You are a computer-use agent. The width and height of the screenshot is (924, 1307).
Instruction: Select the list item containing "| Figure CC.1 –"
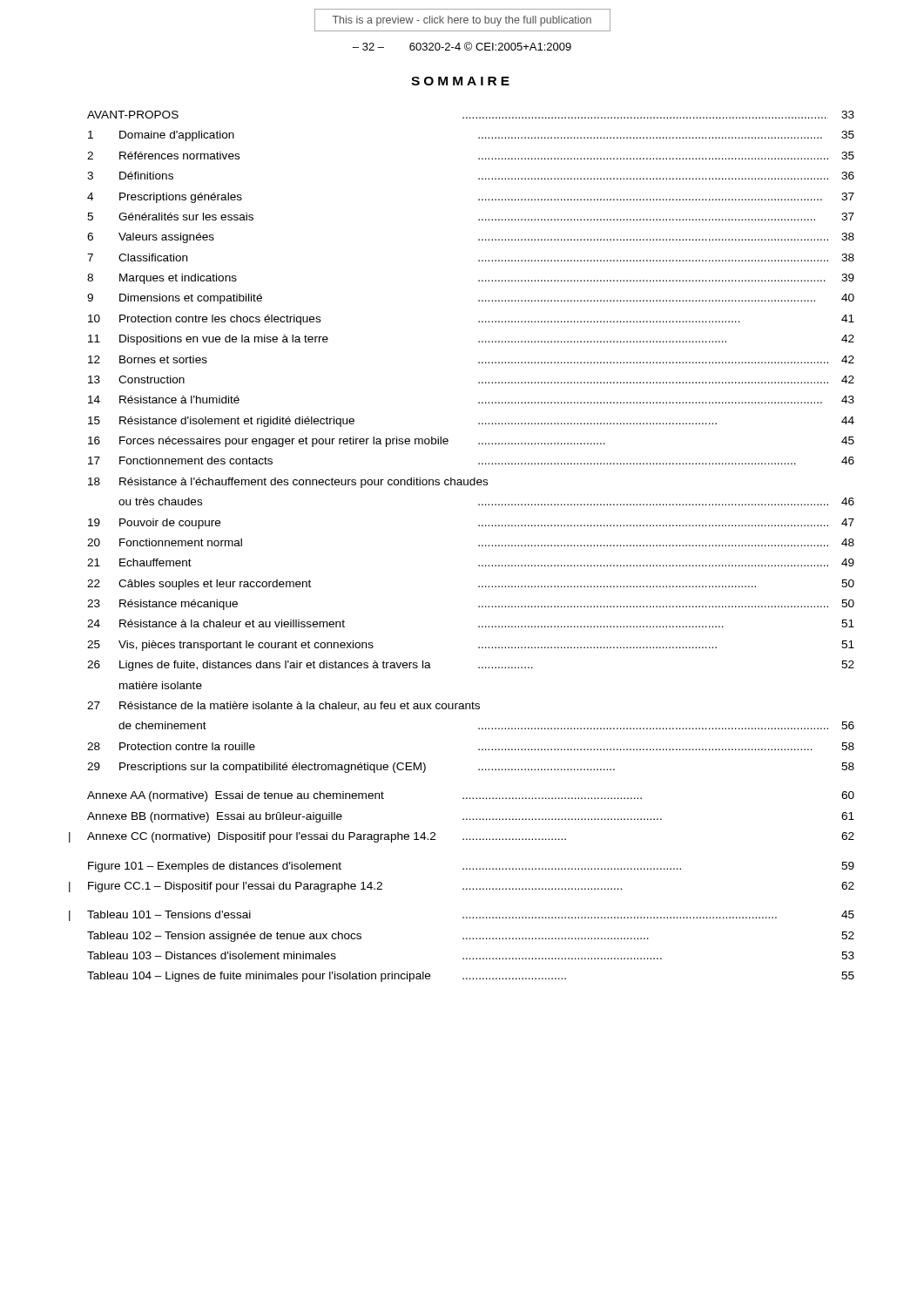[x=471, y=886]
